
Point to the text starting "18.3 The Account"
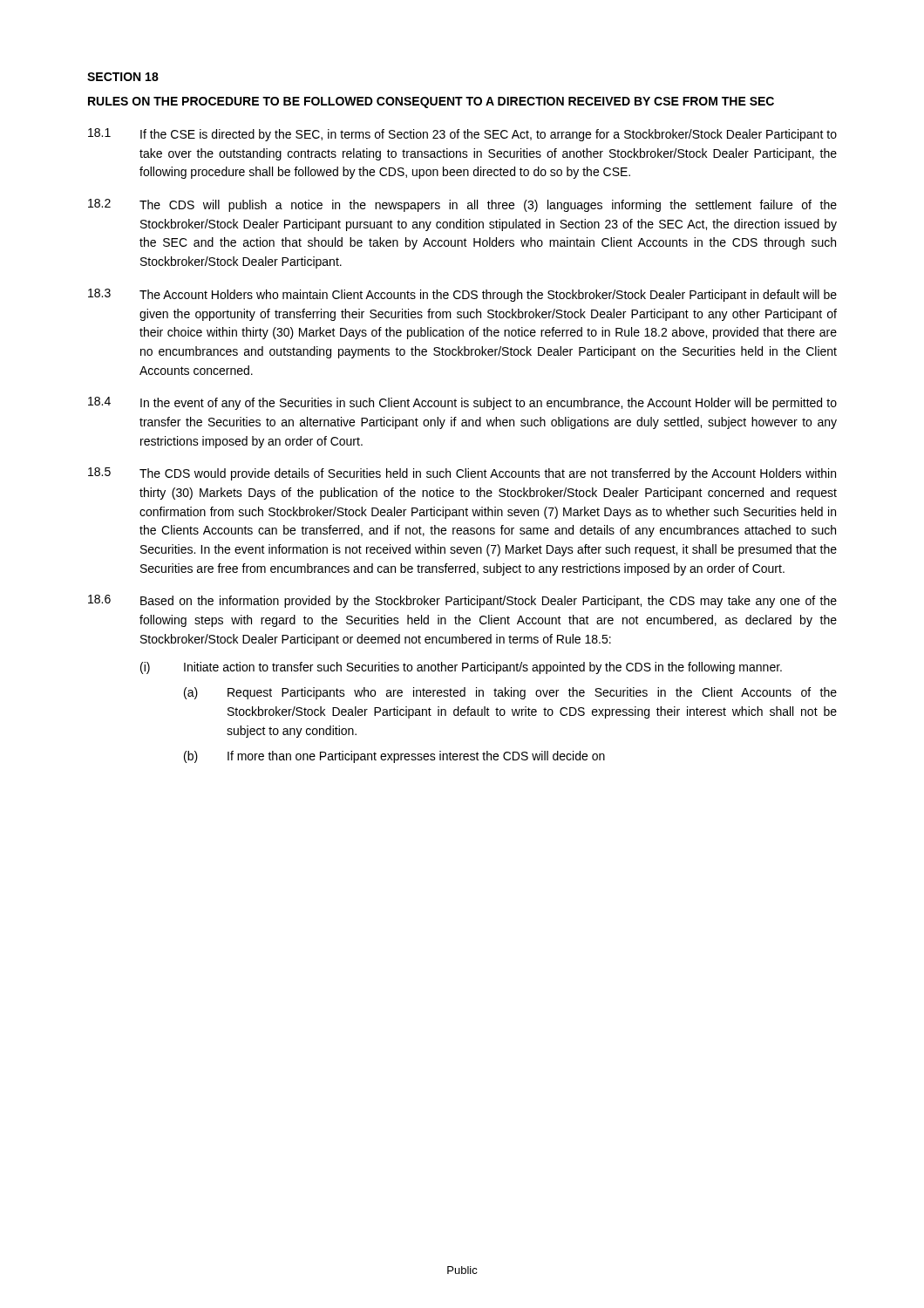click(x=462, y=333)
